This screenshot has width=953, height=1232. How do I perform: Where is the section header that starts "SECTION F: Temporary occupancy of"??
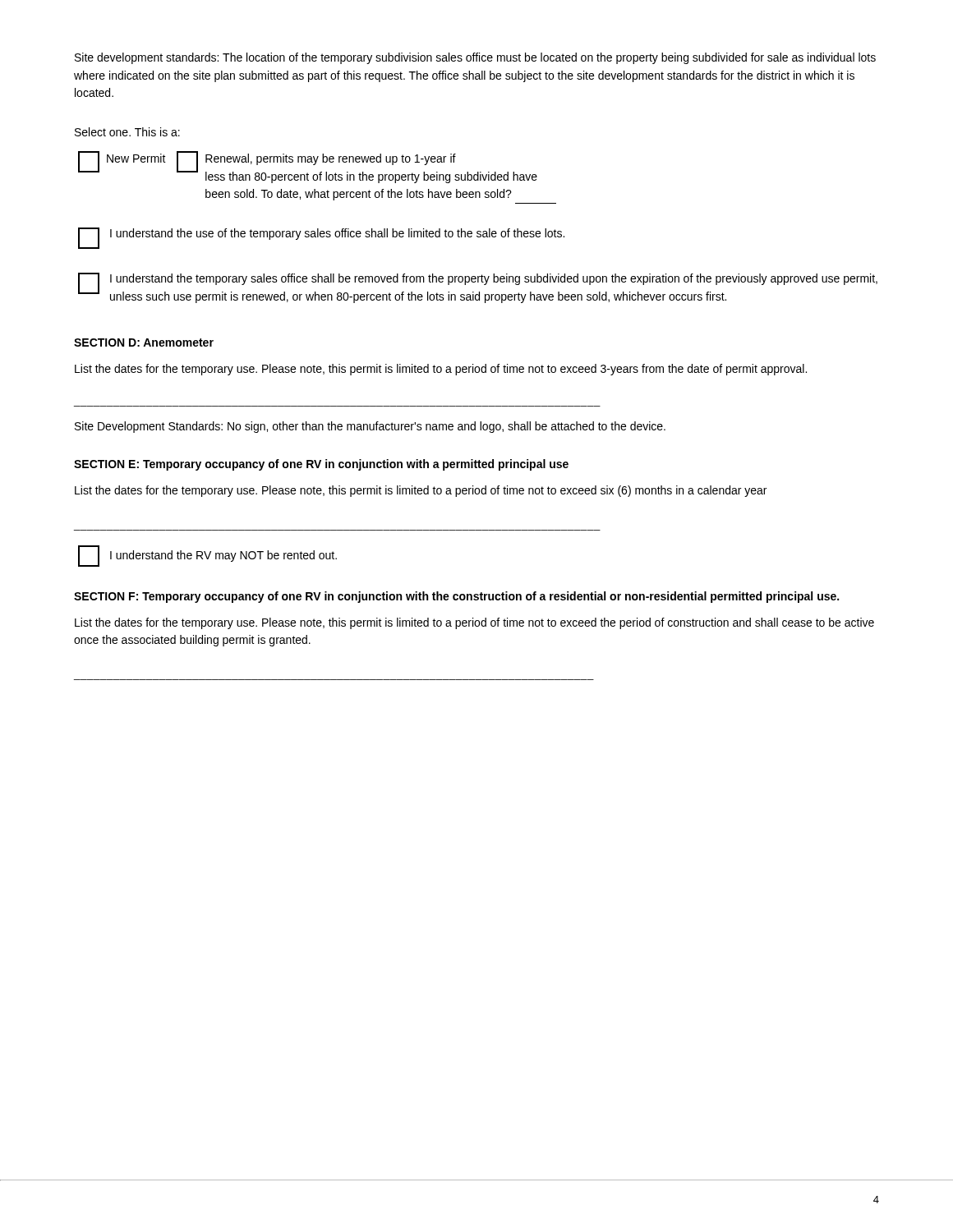coord(457,596)
